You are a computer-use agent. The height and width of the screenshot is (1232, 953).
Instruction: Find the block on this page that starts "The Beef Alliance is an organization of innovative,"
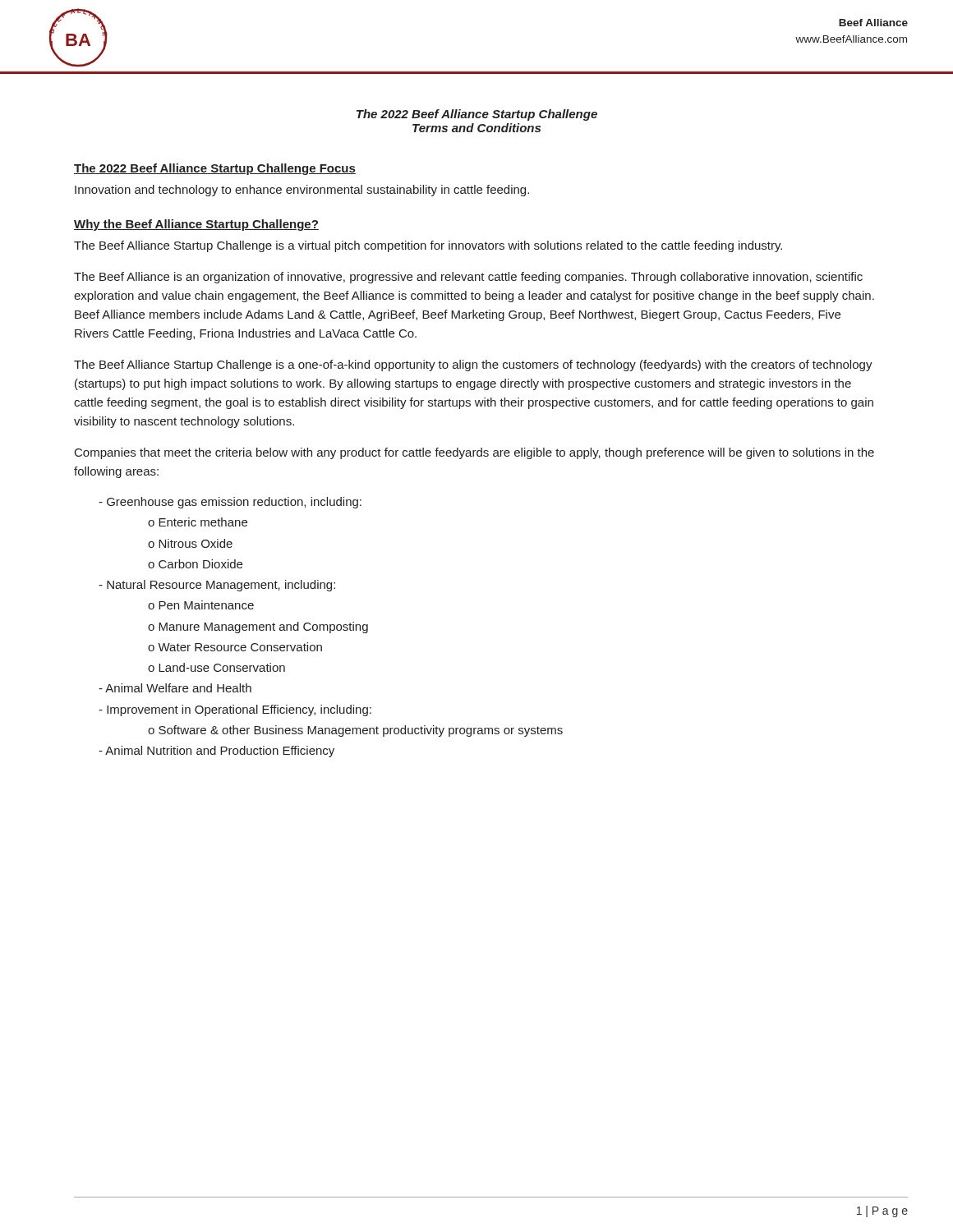[x=474, y=305]
